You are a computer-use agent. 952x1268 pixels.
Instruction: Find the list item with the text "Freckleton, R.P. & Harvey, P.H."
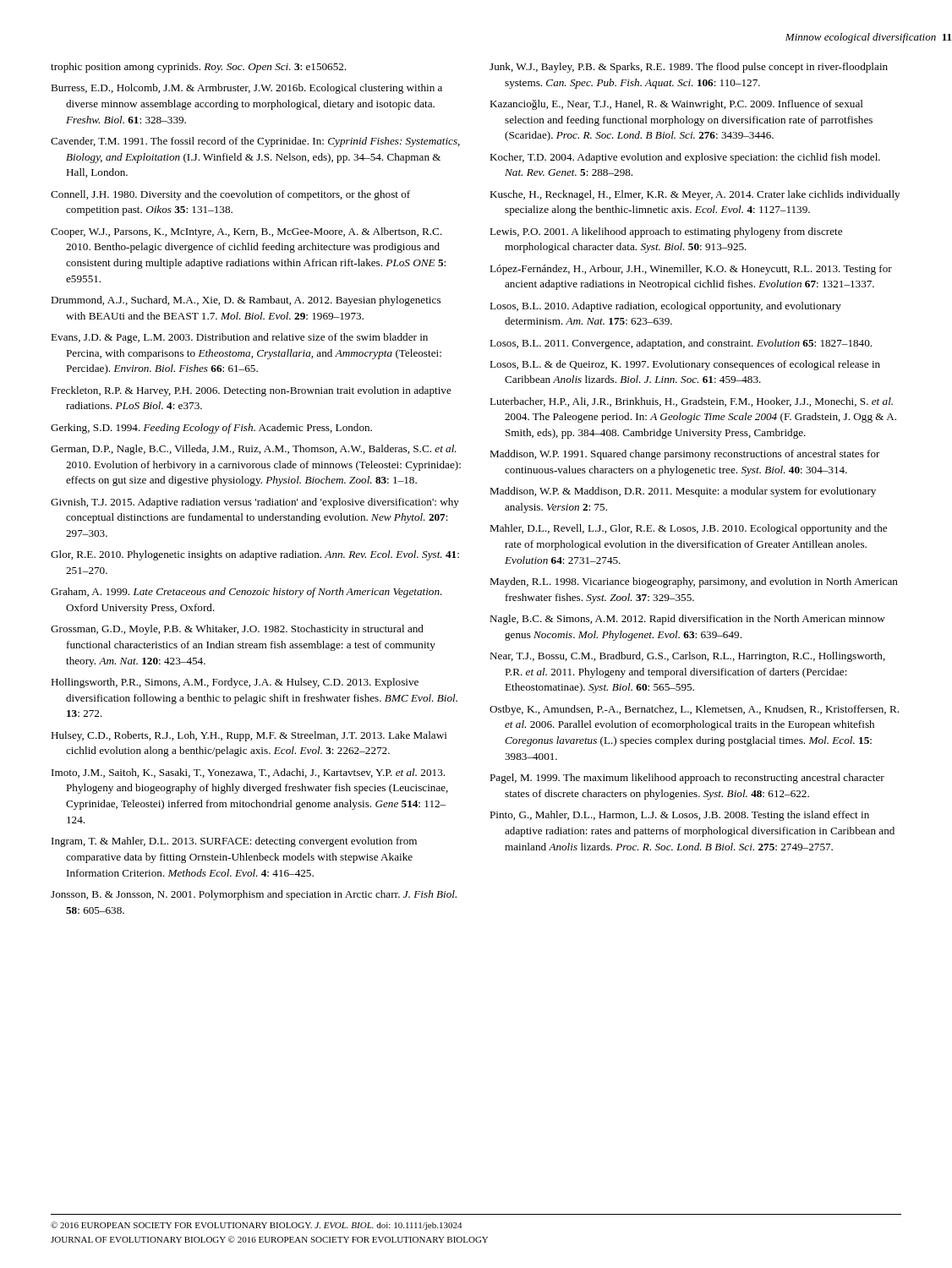[x=251, y=398]
